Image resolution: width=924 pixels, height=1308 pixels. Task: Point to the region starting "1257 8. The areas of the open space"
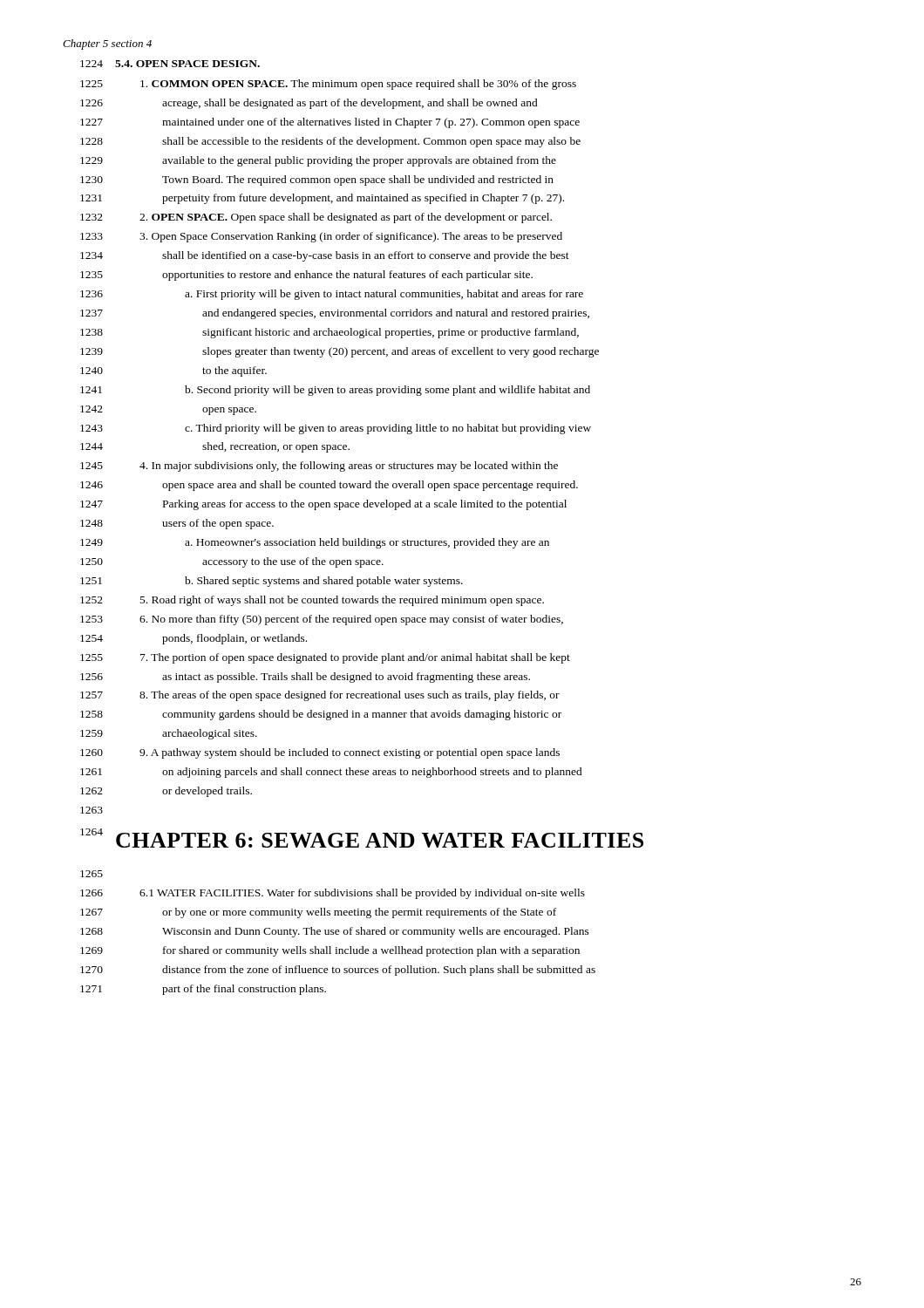pos(462,715)
